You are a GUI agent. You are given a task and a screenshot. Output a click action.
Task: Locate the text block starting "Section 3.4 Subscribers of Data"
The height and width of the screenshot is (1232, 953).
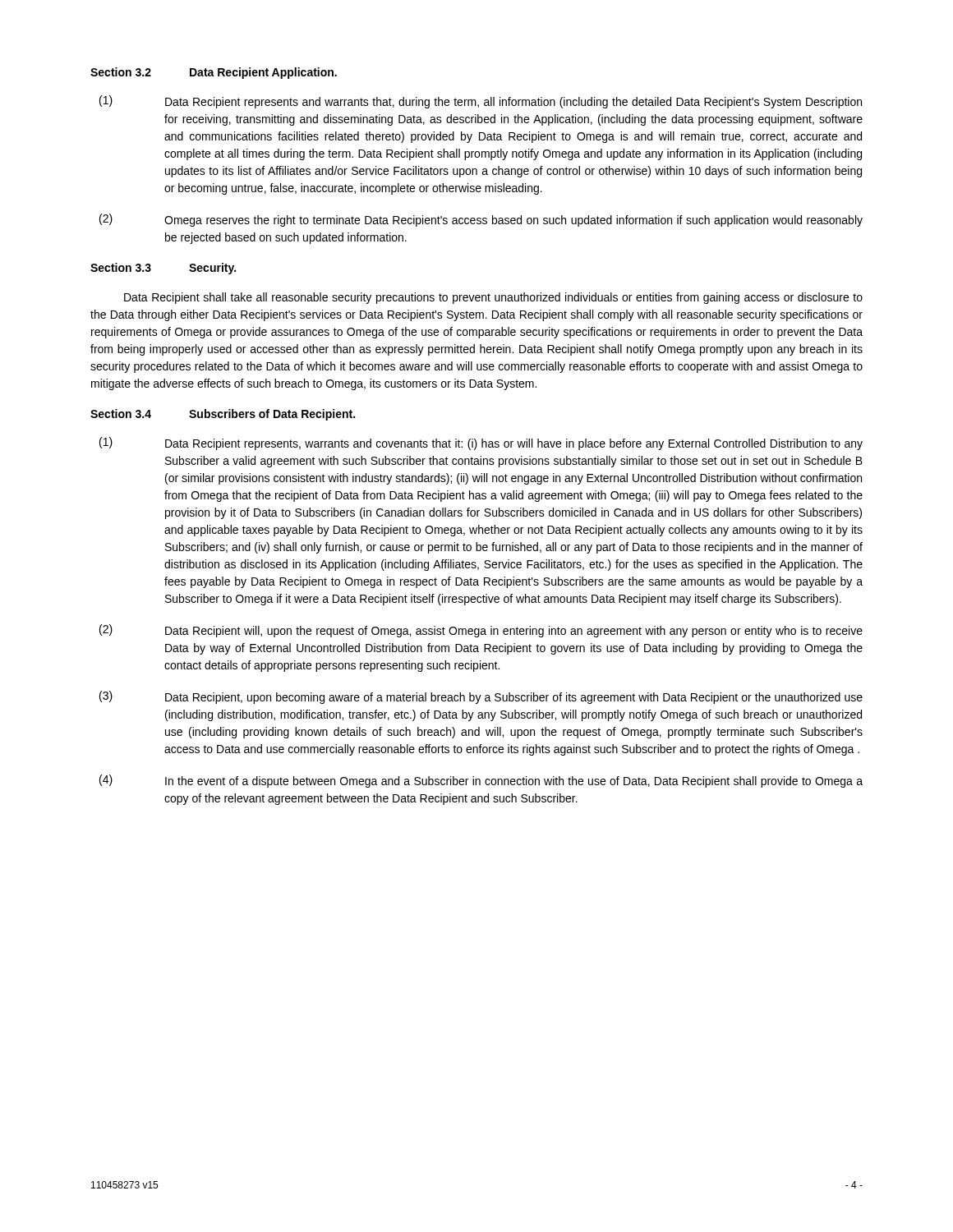pos(223,414)
